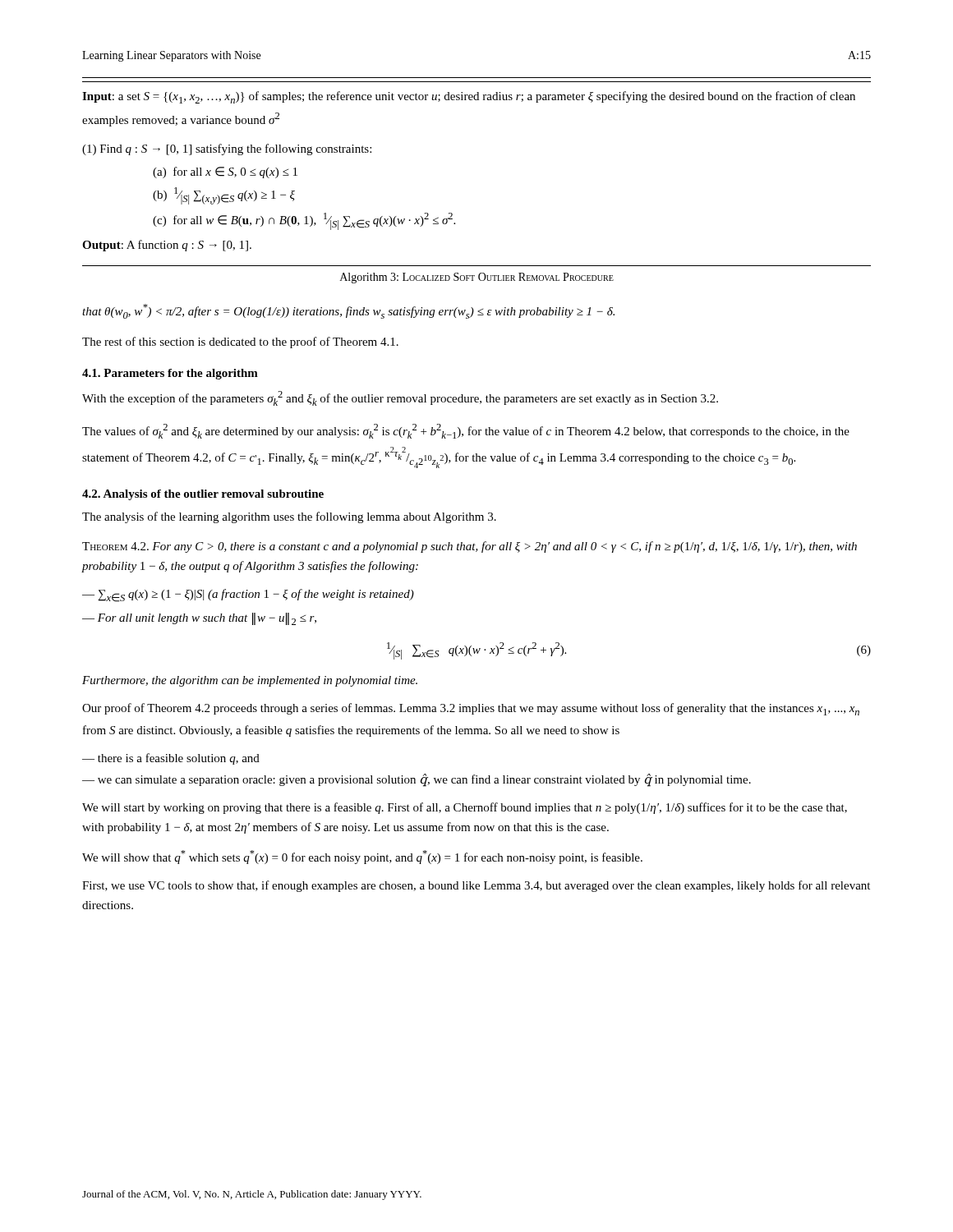Find the block starting "We will show"
953x1232 pixels.
coord(363,856)
